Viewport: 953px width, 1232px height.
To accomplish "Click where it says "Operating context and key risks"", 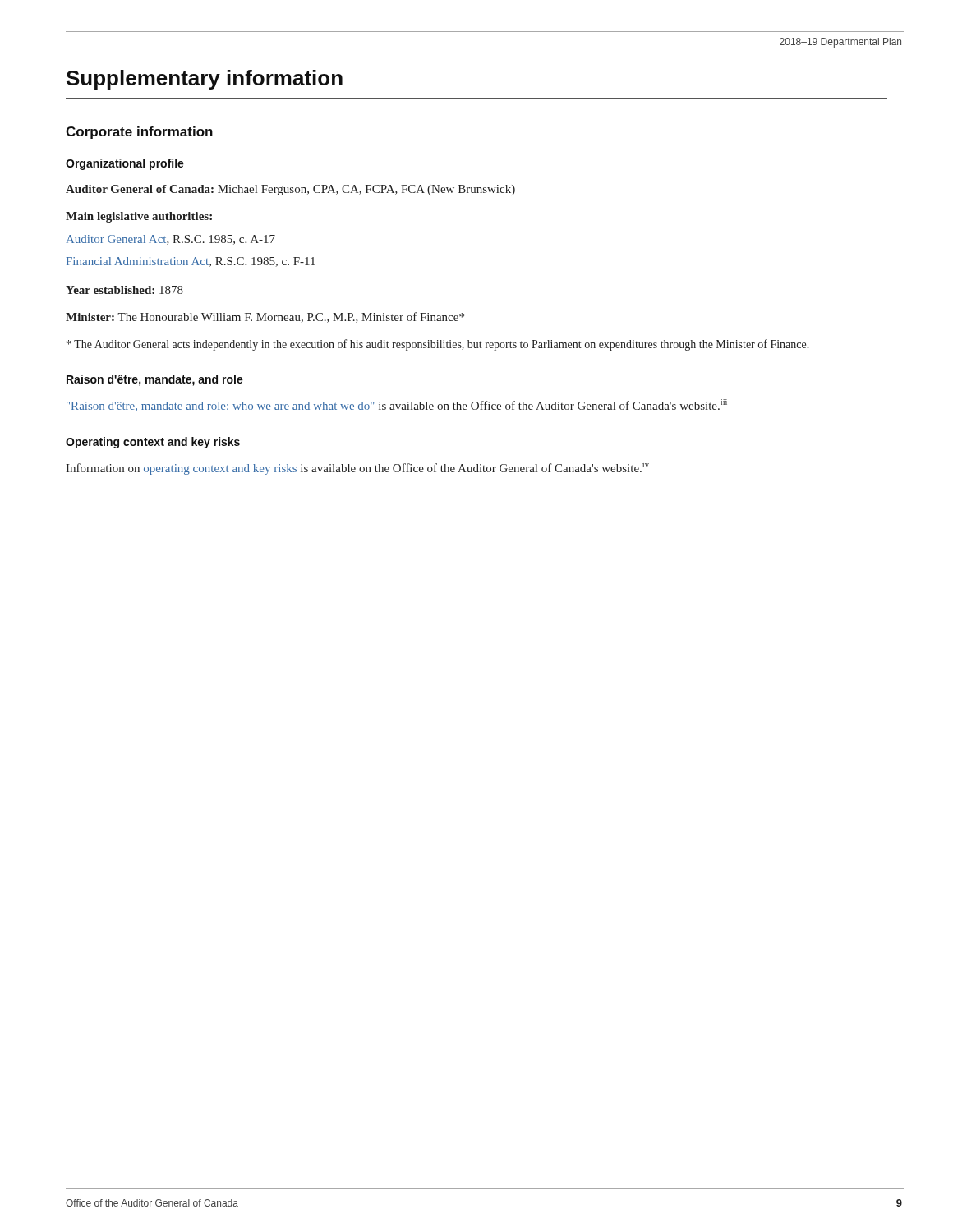I will [153, 442].
